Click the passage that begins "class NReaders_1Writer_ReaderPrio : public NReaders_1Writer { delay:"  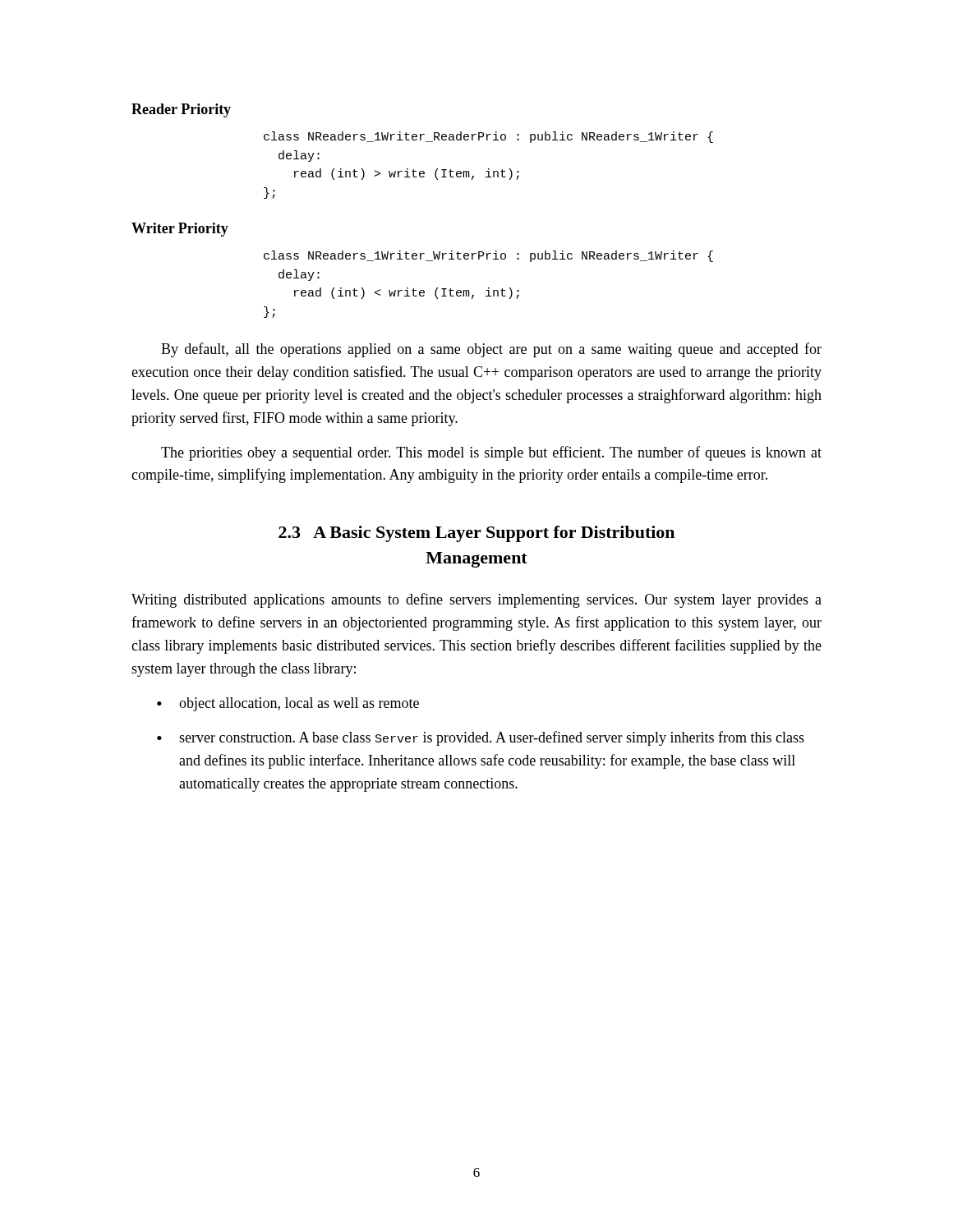tap(488, 137)
